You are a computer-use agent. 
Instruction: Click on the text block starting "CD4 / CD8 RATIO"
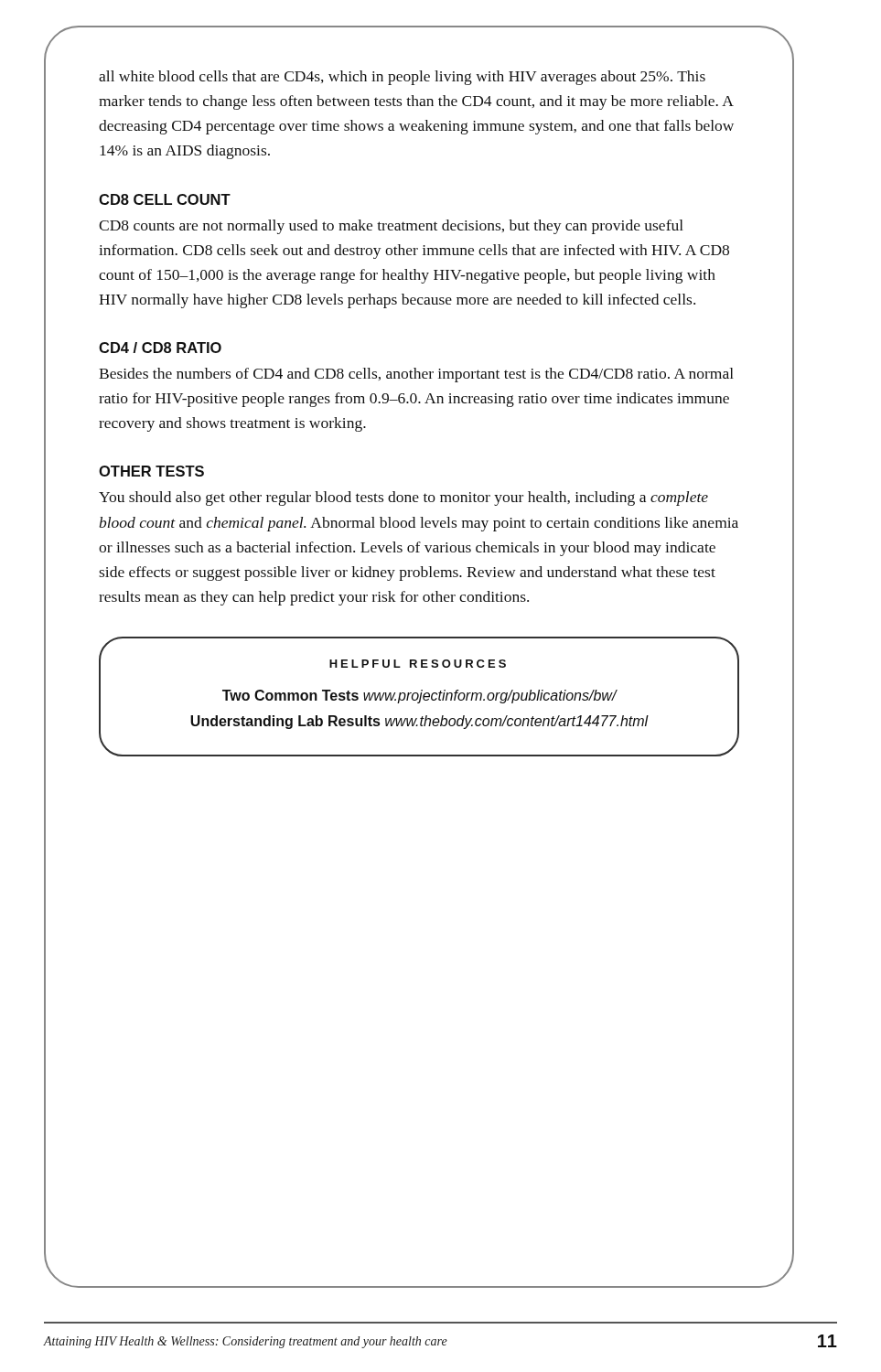coord(160,348)
